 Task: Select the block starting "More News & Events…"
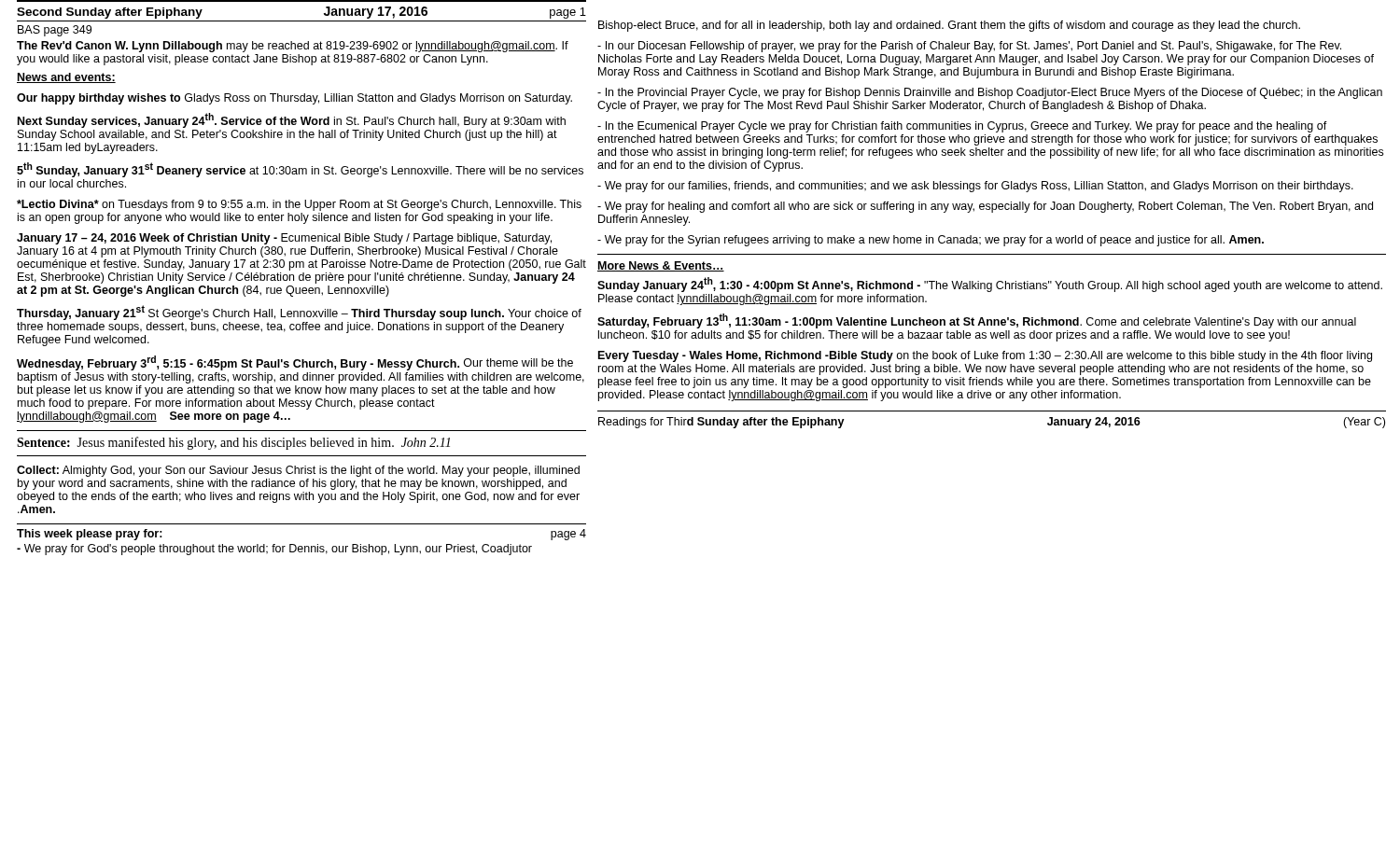[661, 266]
